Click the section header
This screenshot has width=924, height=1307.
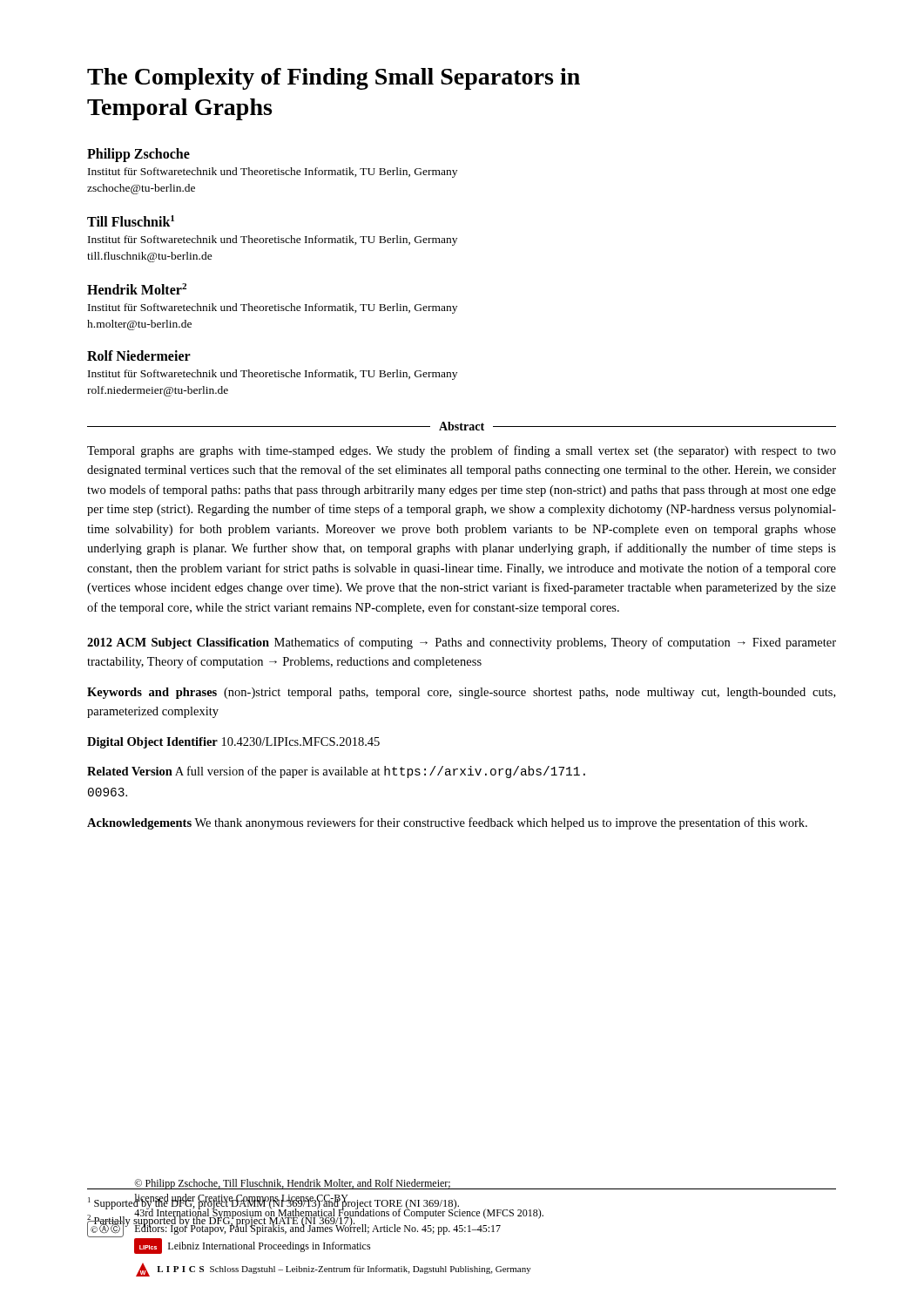462,426
